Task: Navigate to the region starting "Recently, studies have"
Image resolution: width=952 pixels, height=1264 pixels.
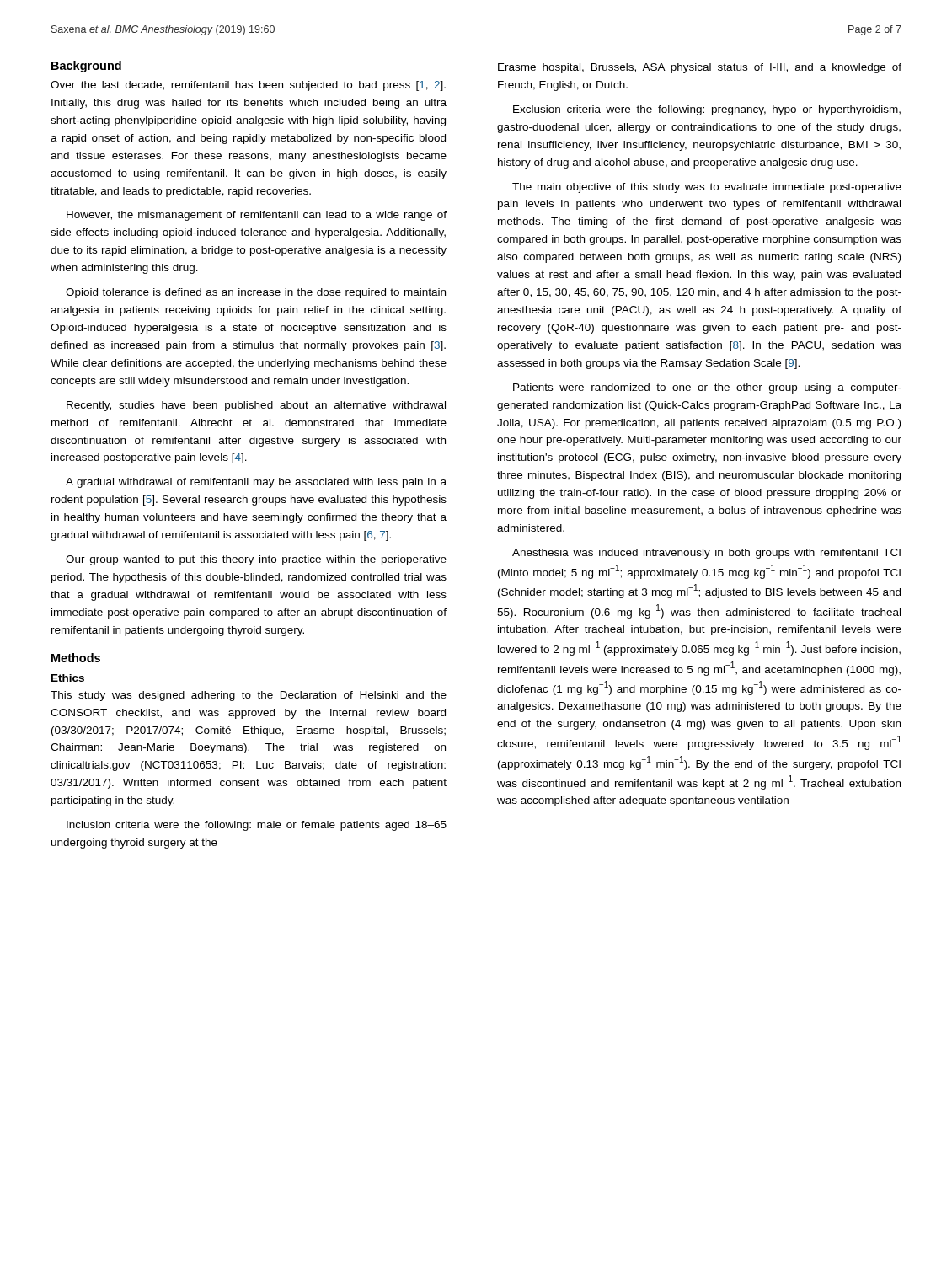Action: click(x=249, y=431)
